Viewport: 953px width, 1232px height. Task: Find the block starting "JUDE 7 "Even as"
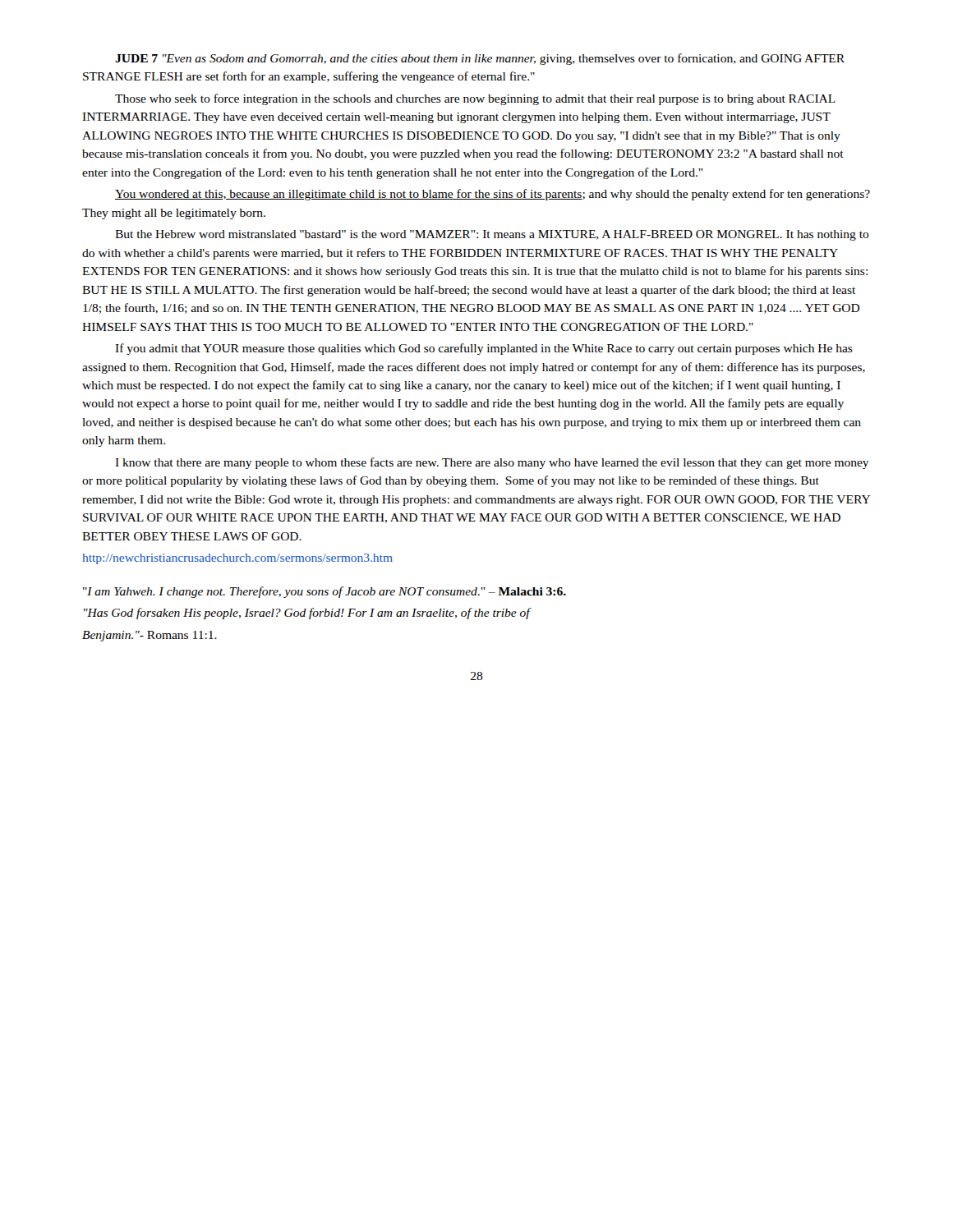pos(476,308)
